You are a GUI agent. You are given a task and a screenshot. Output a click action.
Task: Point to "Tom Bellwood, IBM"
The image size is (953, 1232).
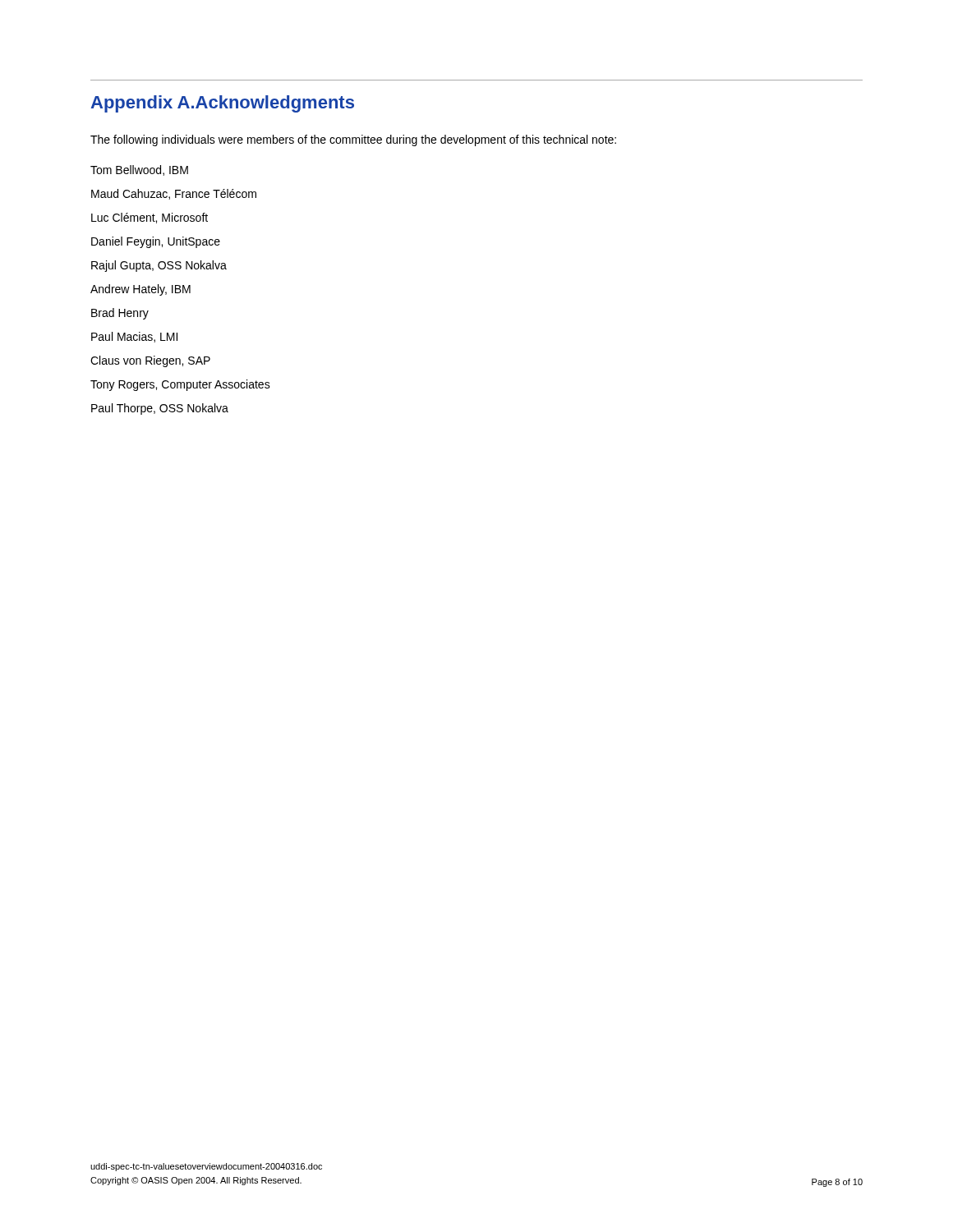(x=139, y=170)
